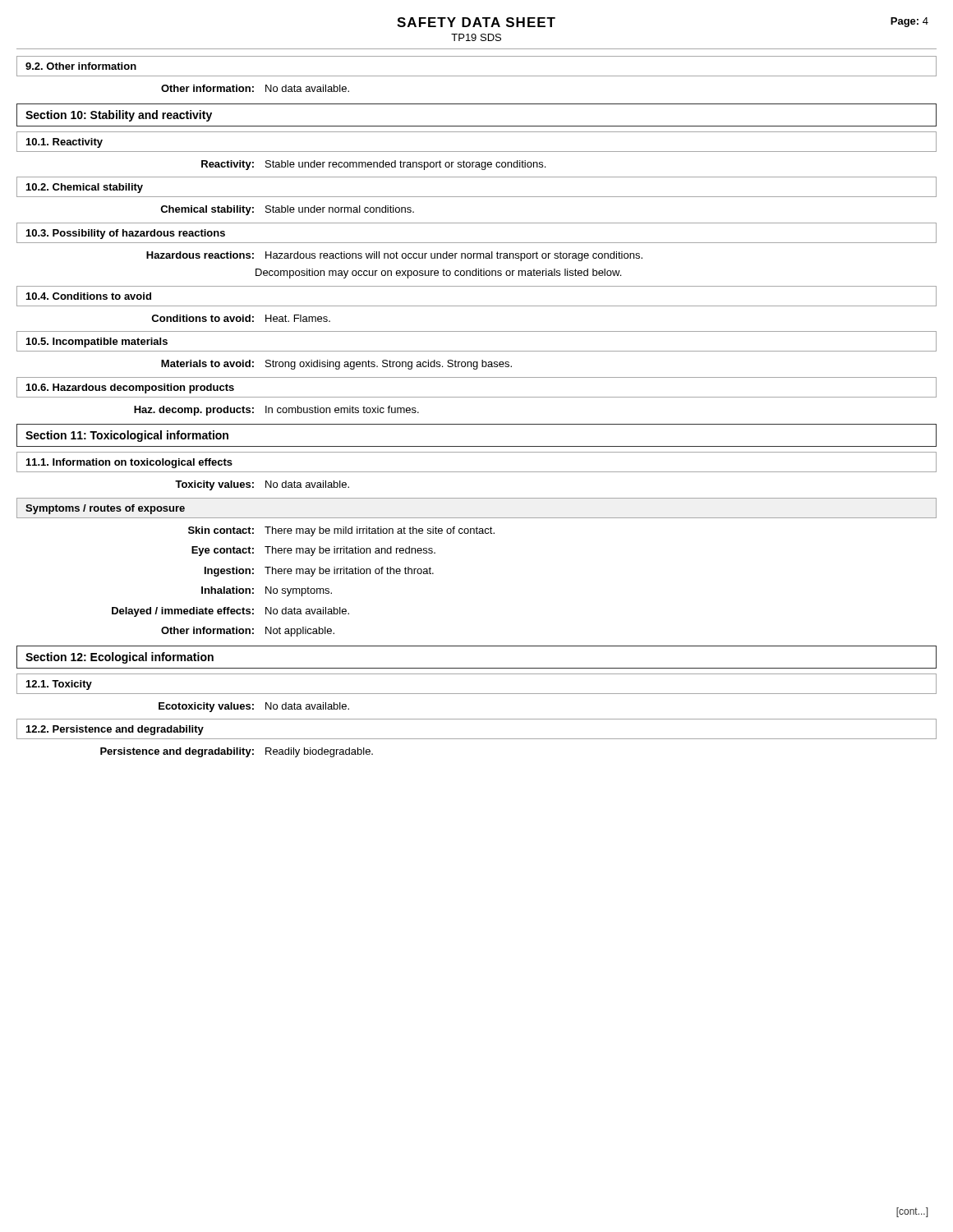Where is the passage that starts "Haz. decomp. products: In"?

(276, 411)
